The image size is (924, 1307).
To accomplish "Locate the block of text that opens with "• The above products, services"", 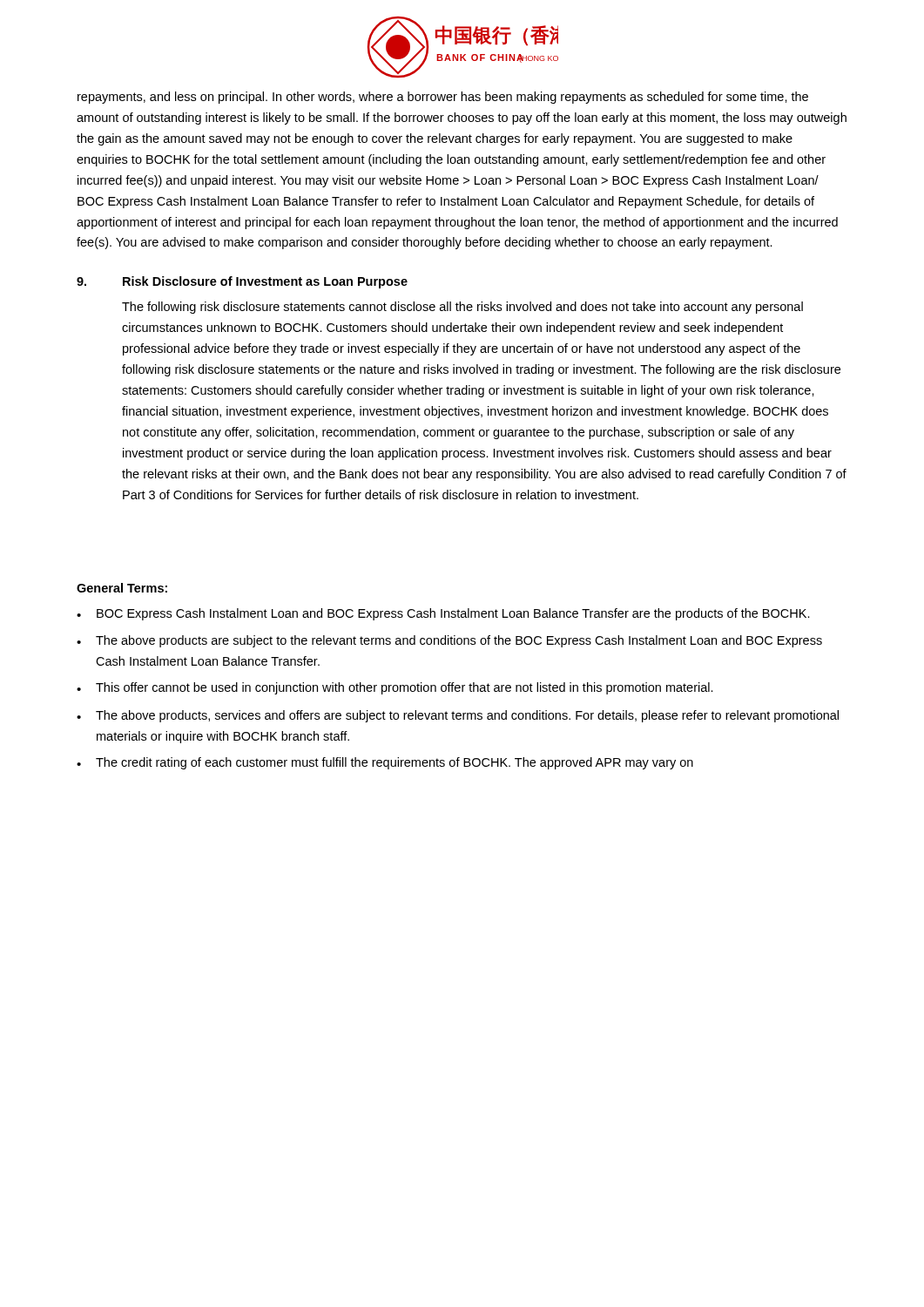I will pyautogui.click(x=462, y=727).
